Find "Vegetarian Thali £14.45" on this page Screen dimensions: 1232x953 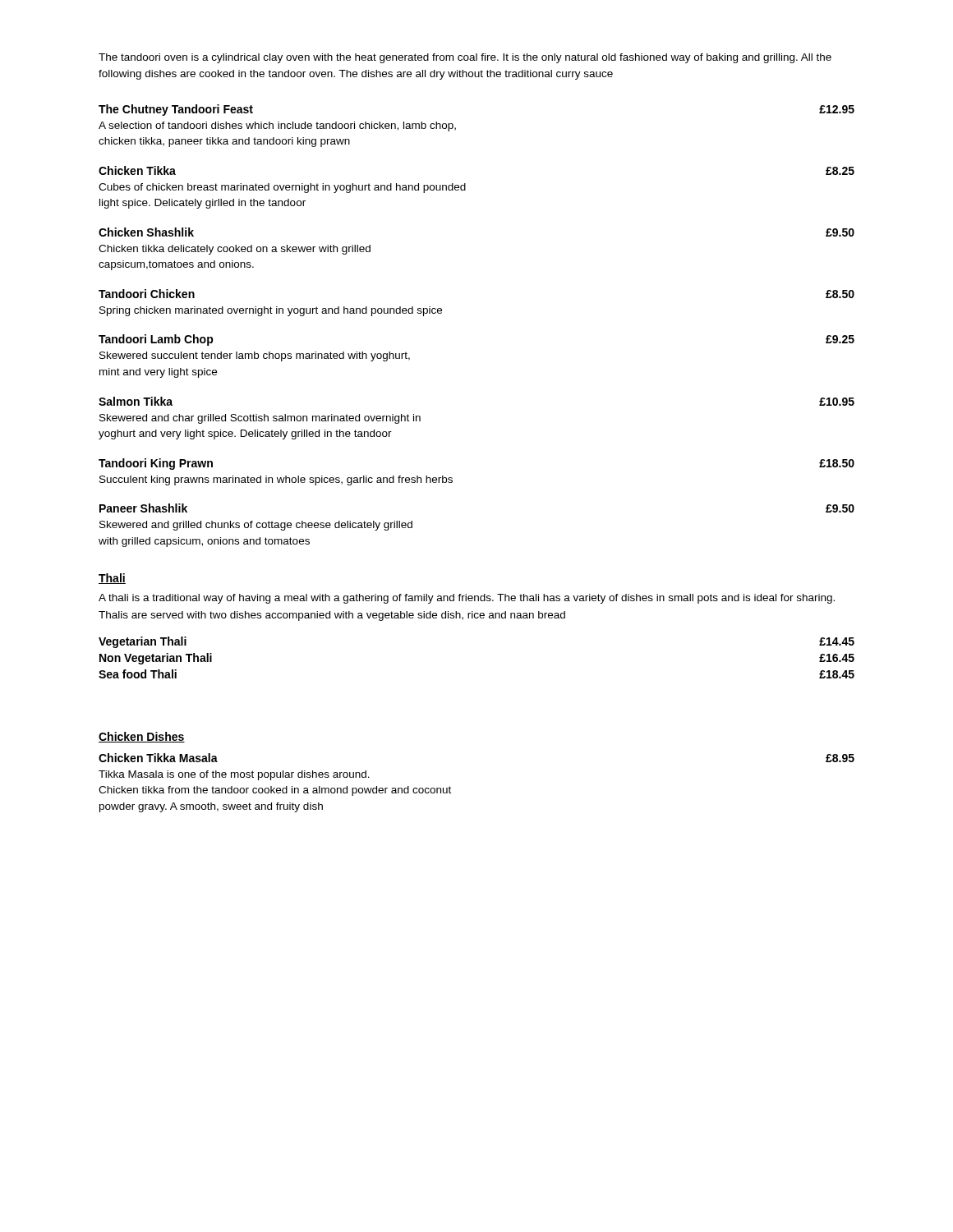click(138, 642)
